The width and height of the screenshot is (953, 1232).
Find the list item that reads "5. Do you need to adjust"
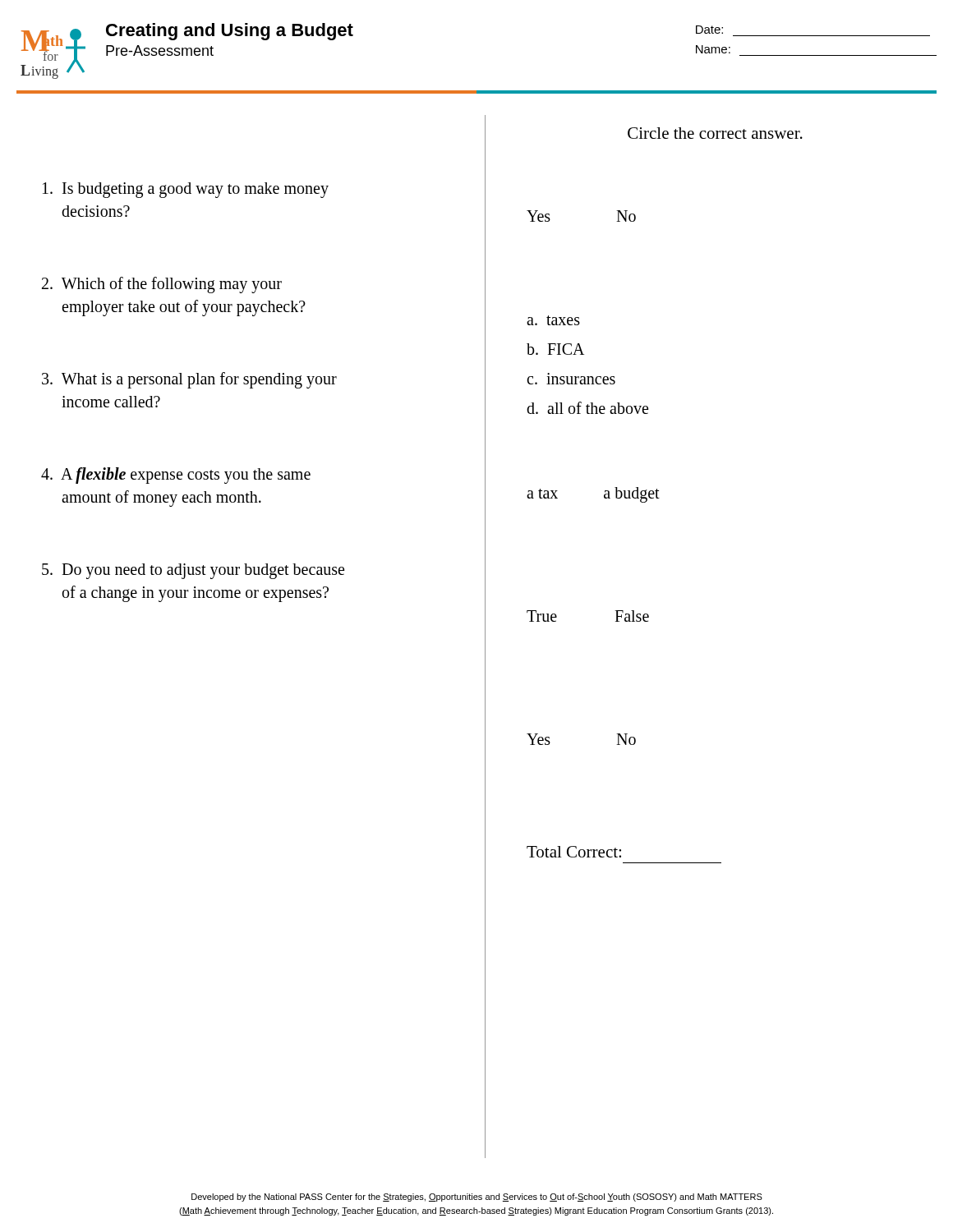tap(193, 581)
